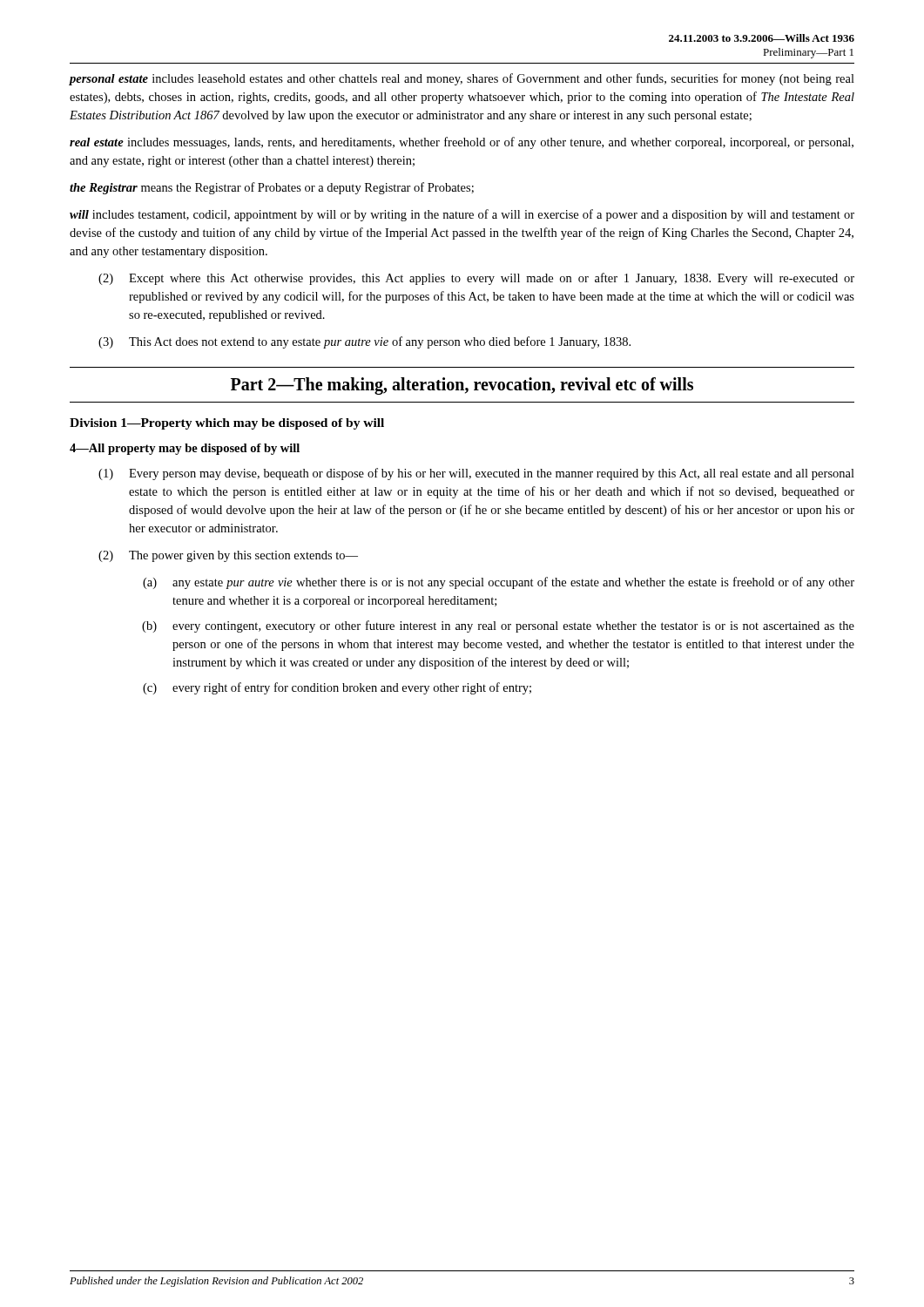Find the section header that says "4—All property may be disposed"
924x1307 pixels.
185,449
